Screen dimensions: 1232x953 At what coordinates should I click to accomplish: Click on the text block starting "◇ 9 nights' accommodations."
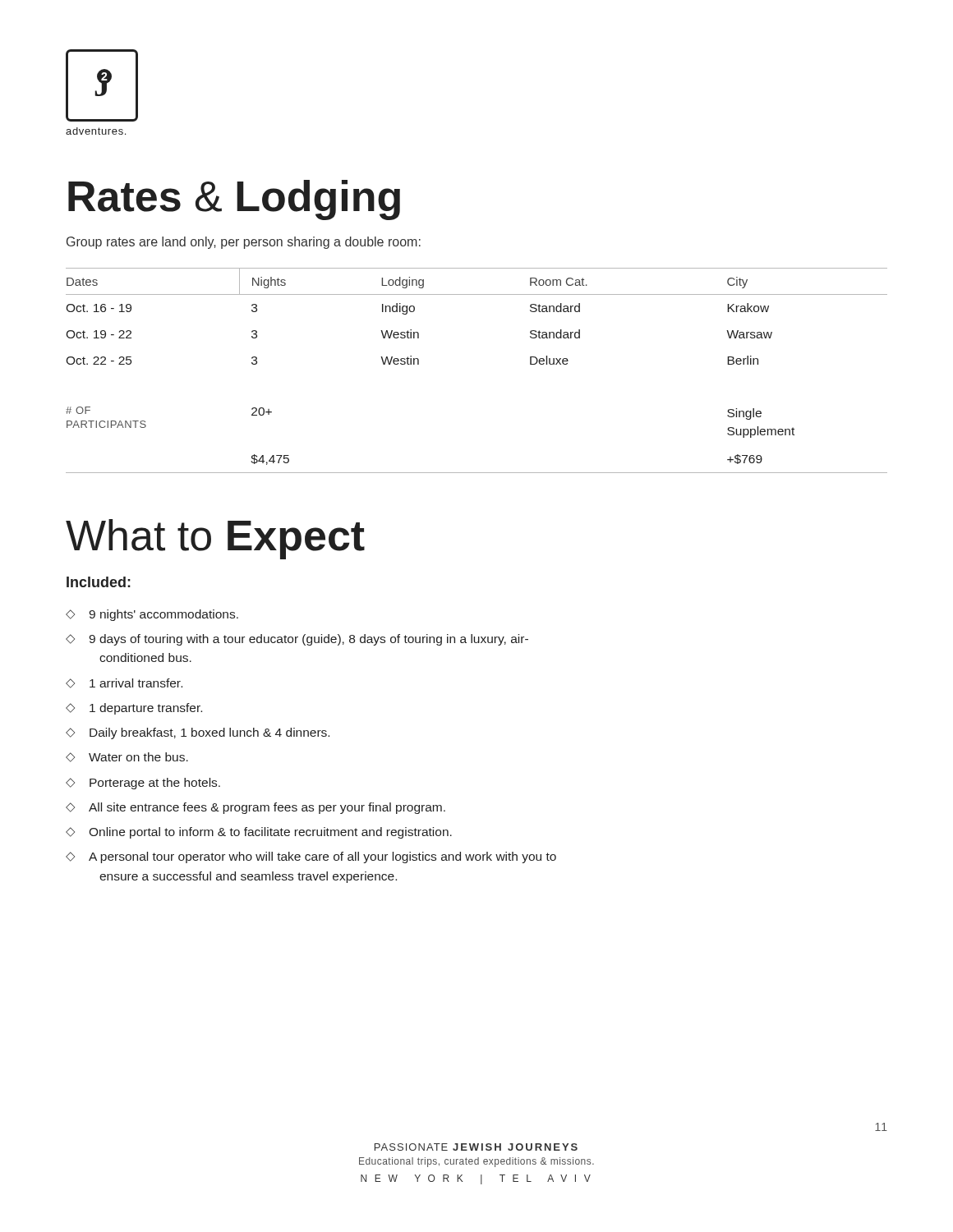pos(152,615)
